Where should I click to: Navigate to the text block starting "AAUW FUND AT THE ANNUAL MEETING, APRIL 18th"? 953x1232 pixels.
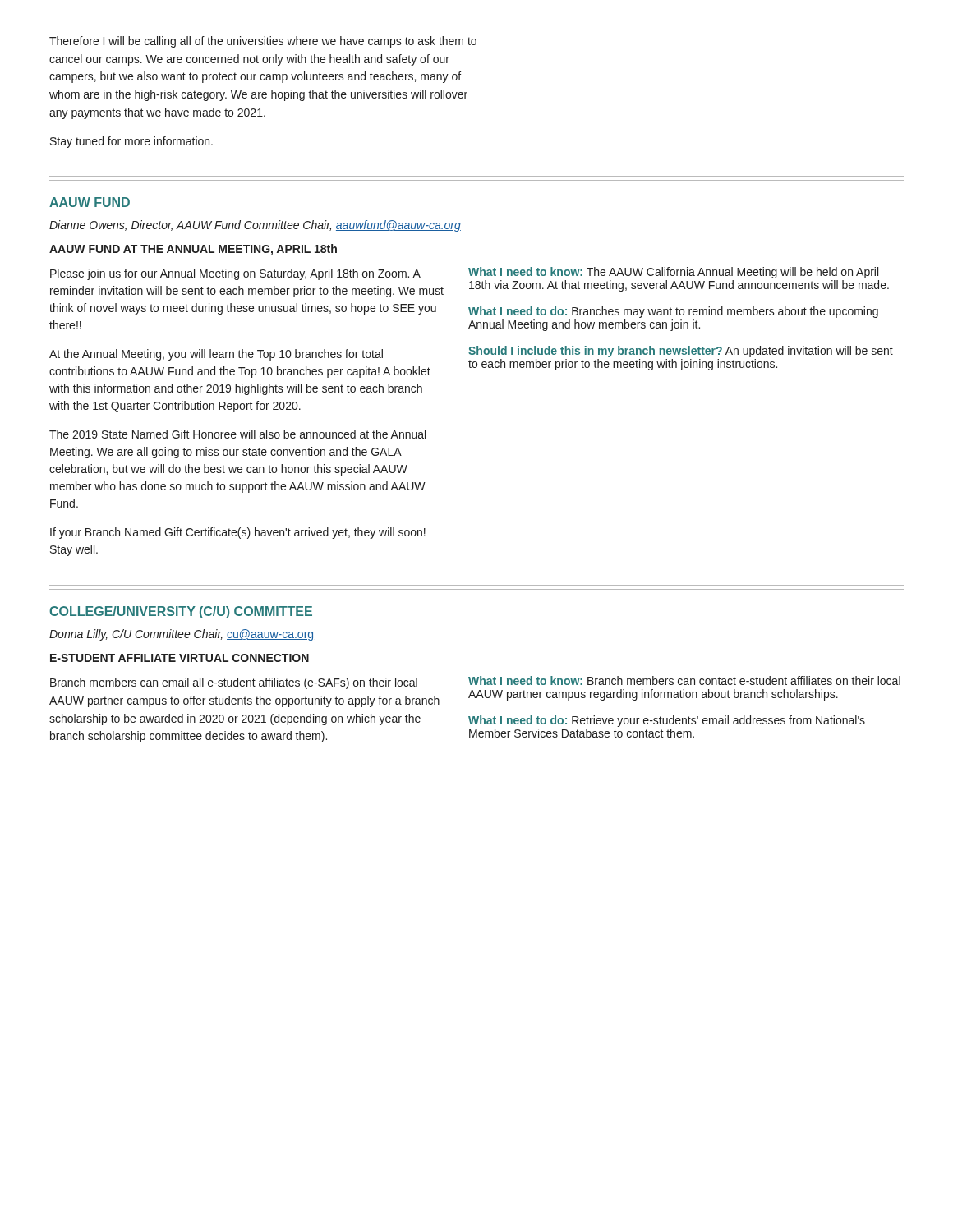point(193,249)
